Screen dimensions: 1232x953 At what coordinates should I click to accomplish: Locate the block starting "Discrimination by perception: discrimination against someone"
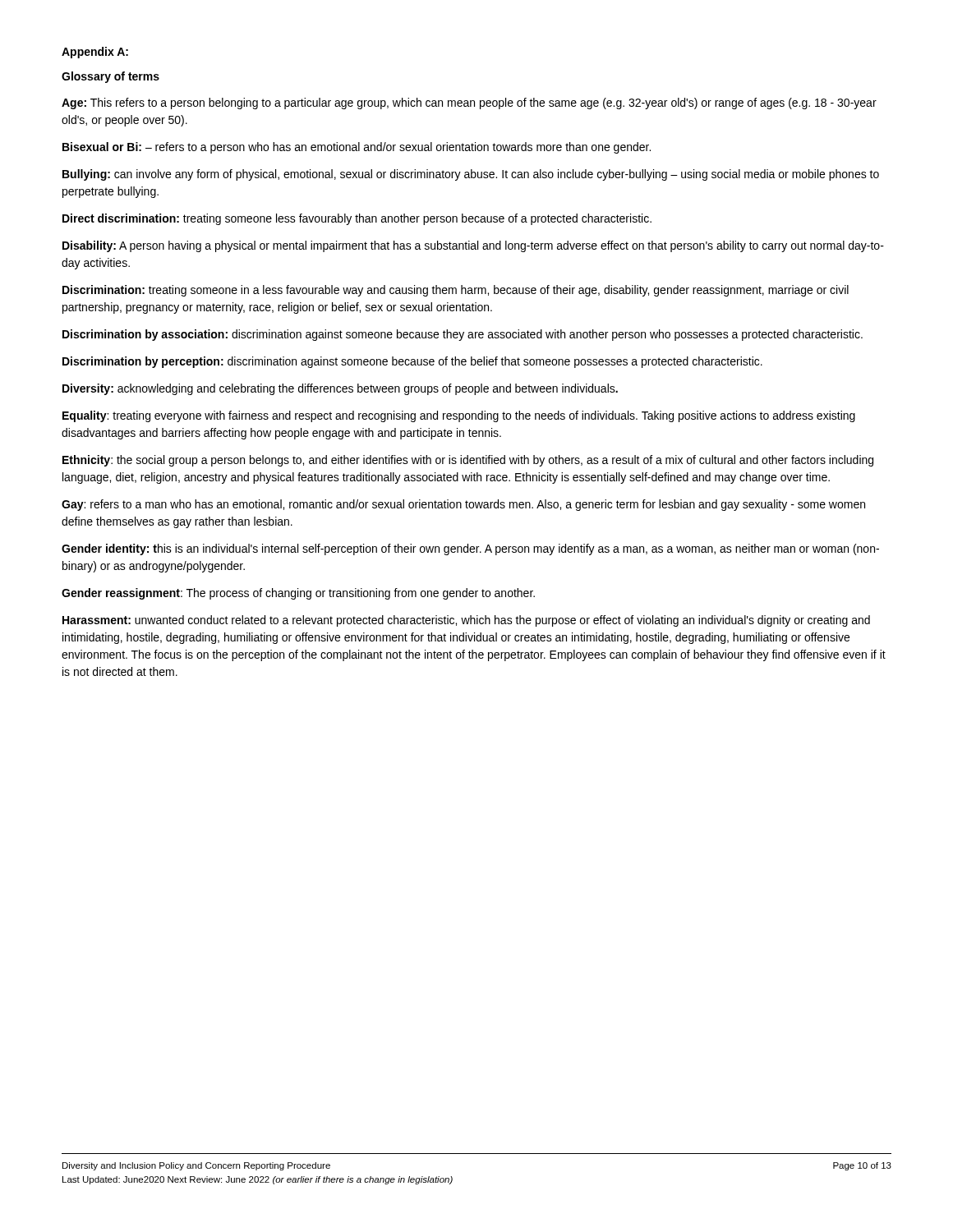tap(476, 362)
